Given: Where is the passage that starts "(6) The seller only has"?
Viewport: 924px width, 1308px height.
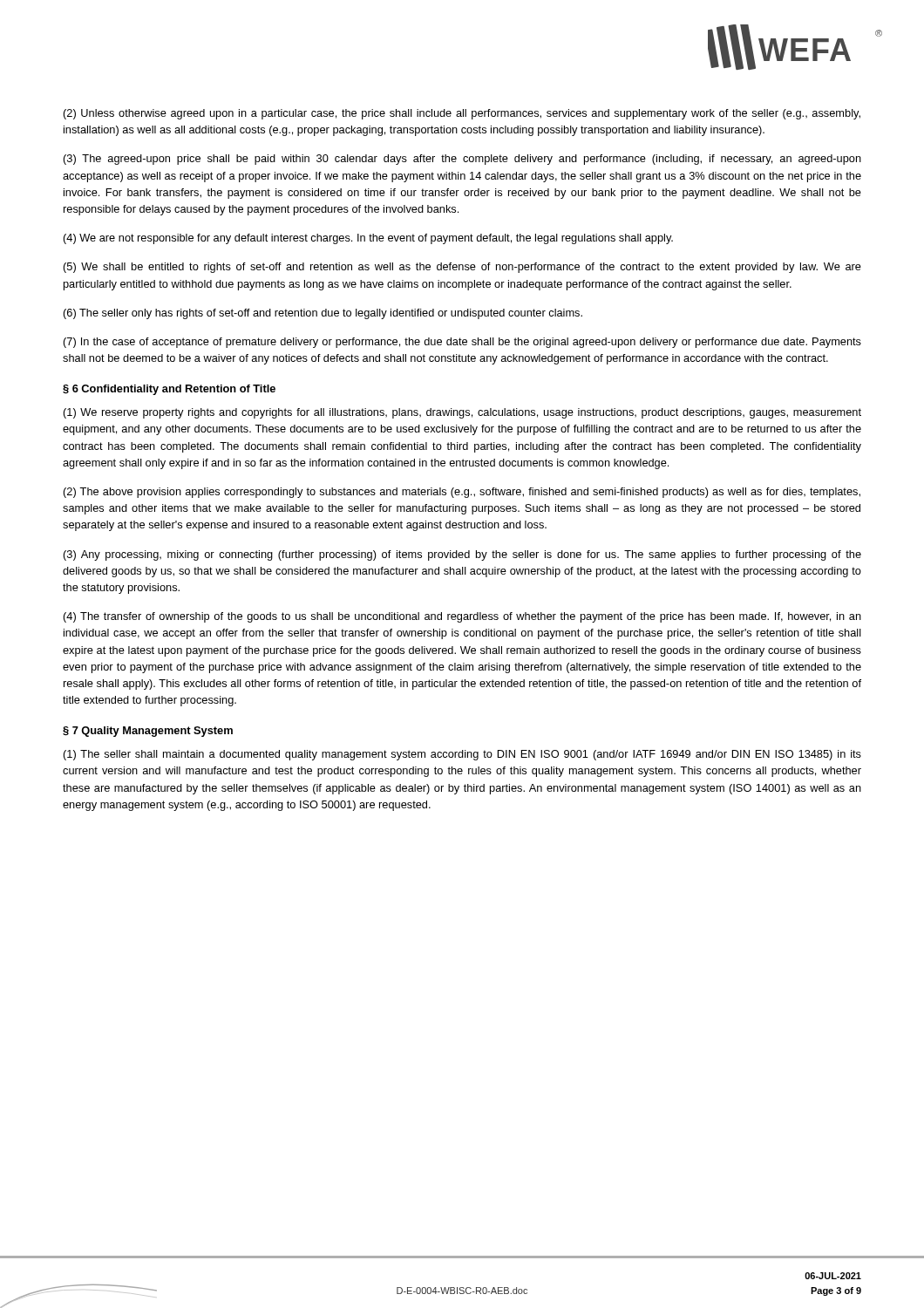Looking at the screenshot, I should pyautogui.click(x=323, y=312).
